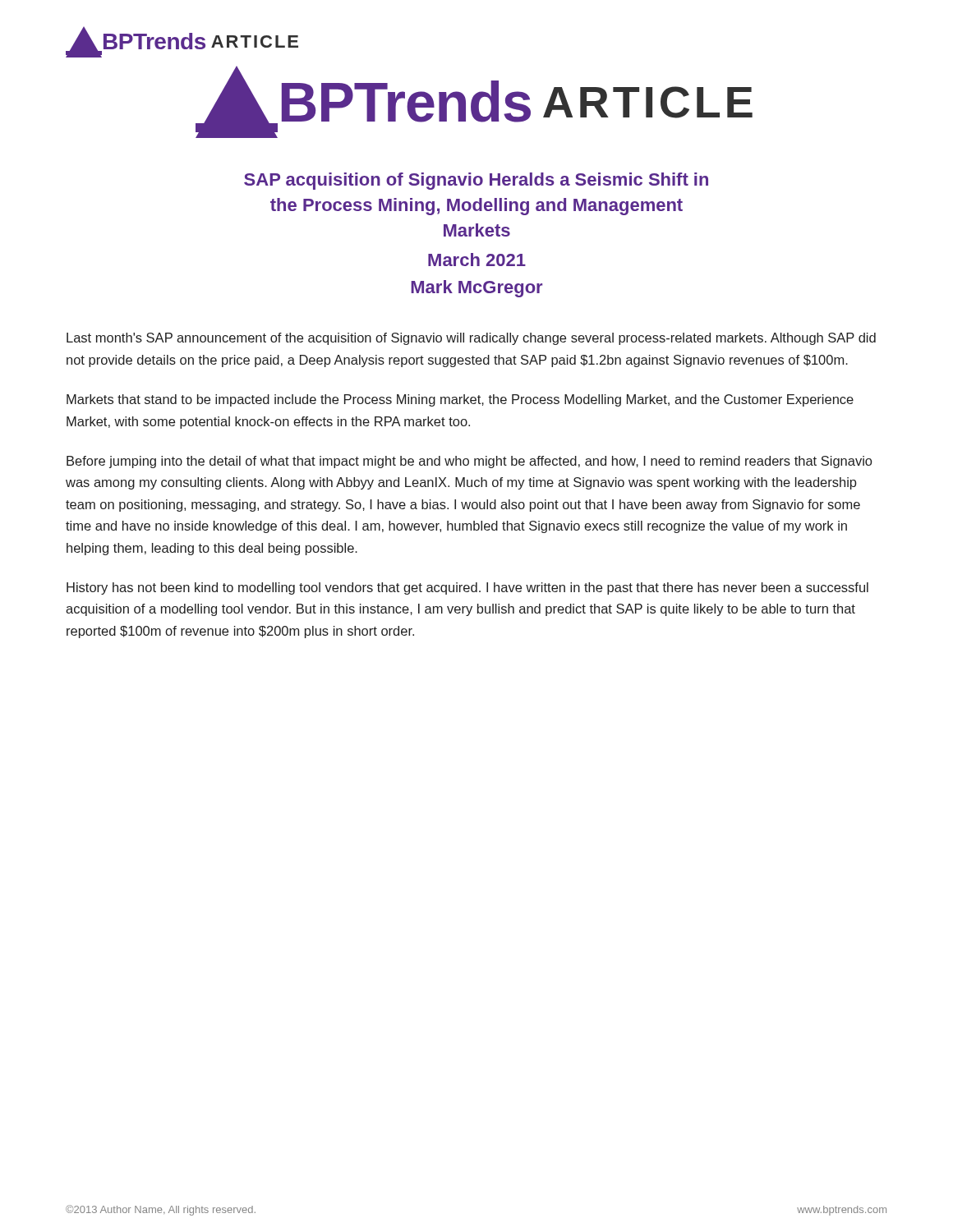Image resolution: width=953 pixels, height=1232 pixels.
Task: Find the text block that says "History has not"
Action: (467, 609)
